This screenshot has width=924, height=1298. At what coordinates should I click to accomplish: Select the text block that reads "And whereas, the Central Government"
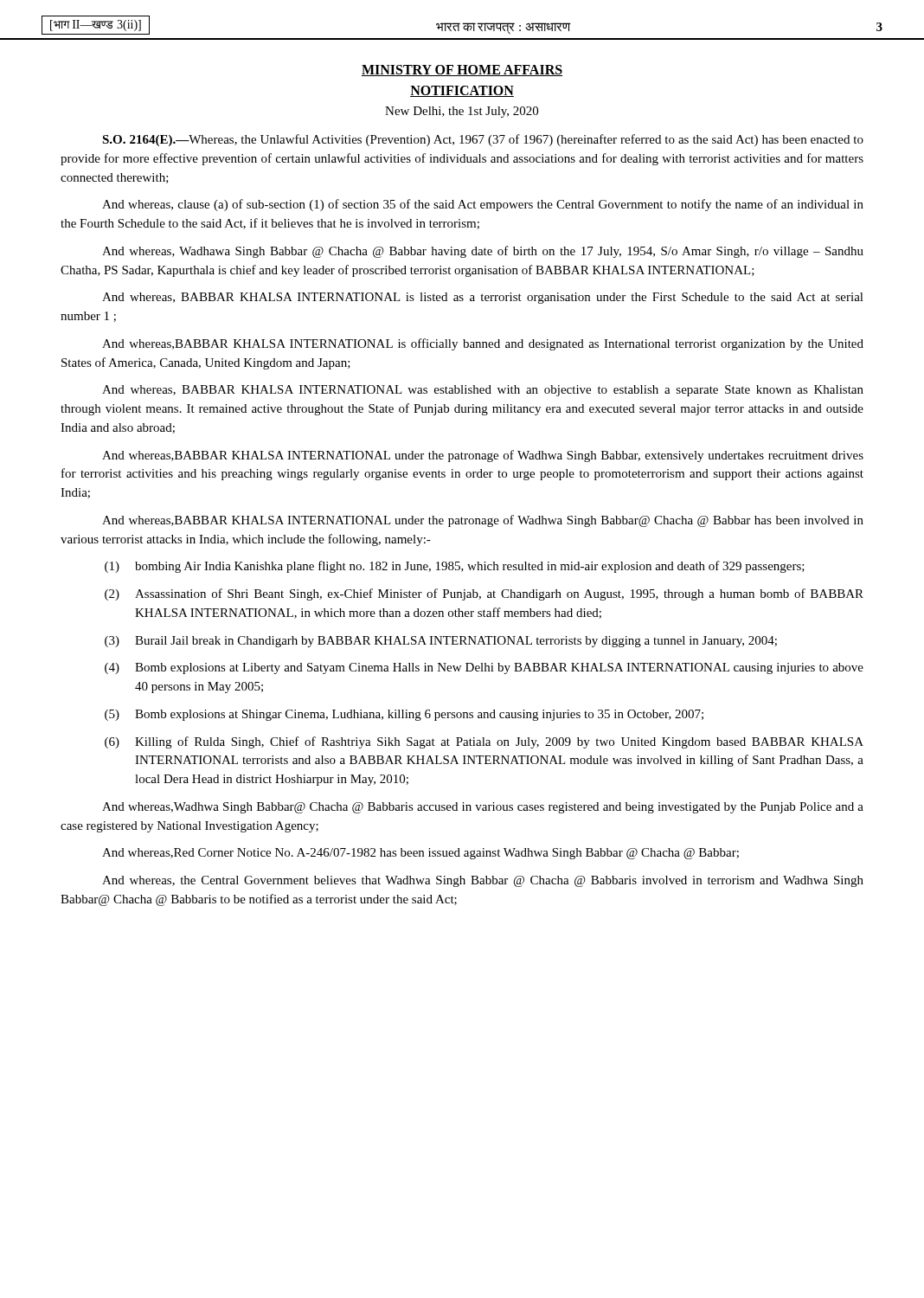tap(462, 889)
